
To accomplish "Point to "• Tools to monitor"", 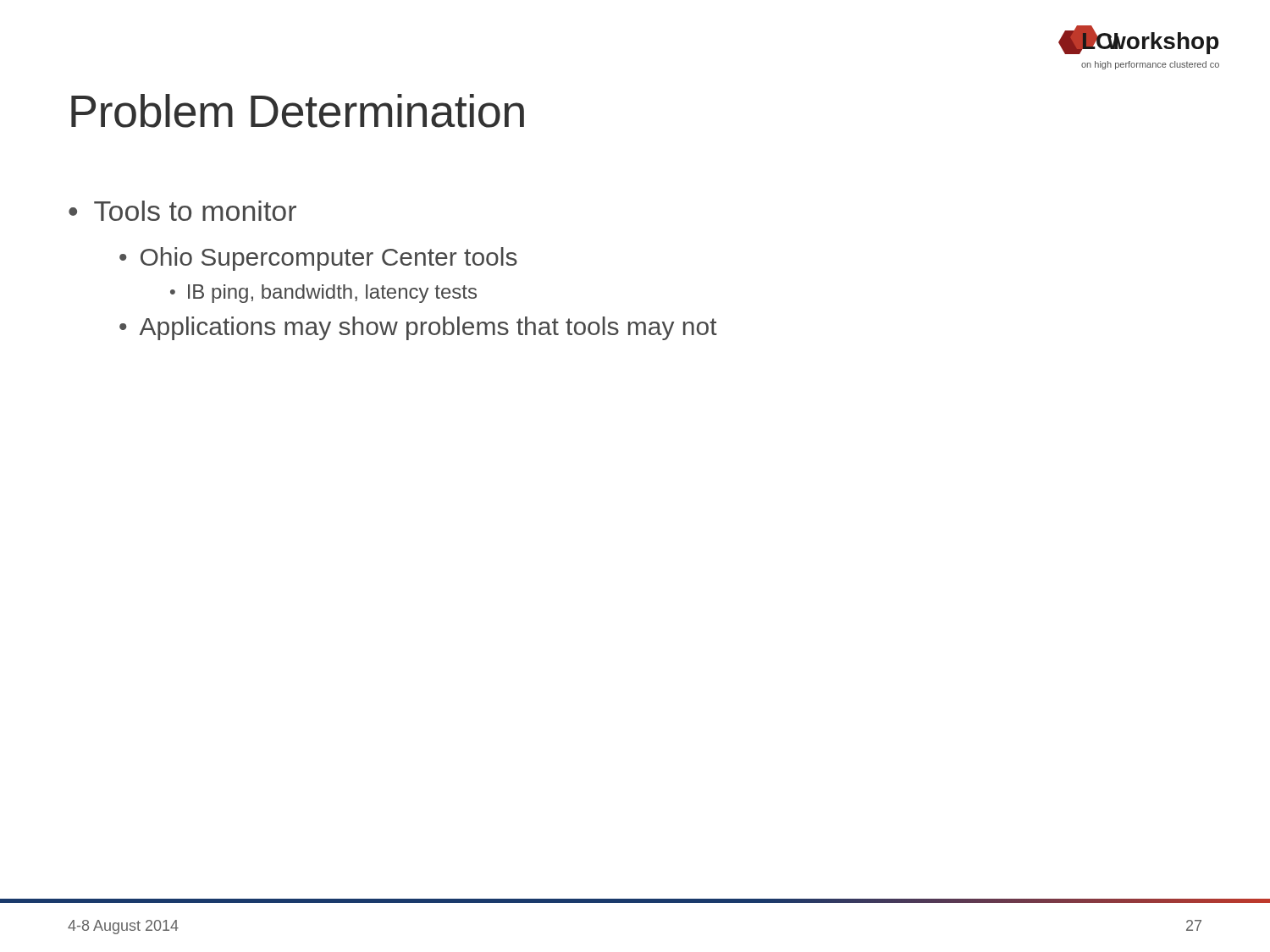I will pyautogui.click(x=182, y=211).
